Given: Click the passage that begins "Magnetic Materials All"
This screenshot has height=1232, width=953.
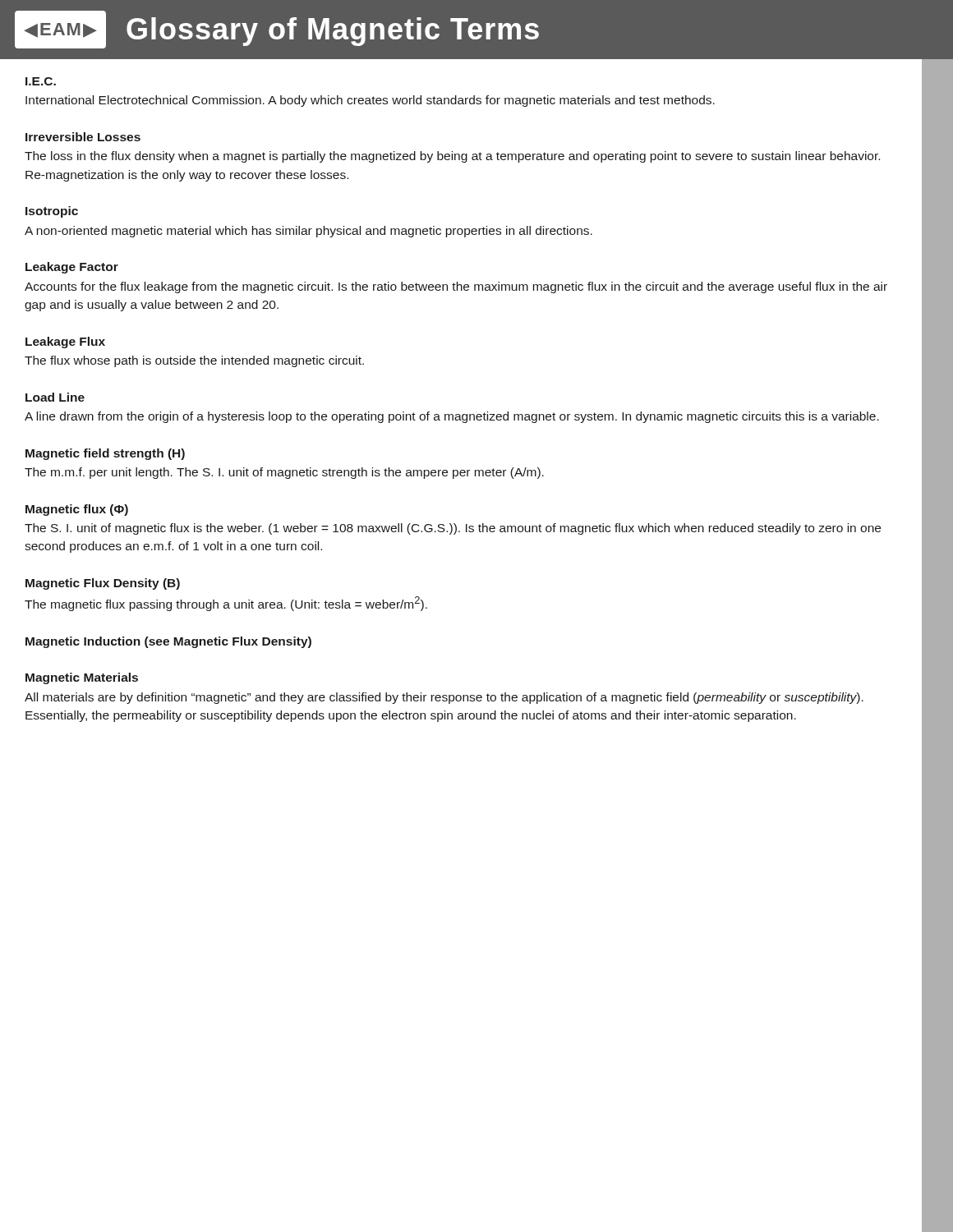Looking at the screenshot, I should pyautogui.click(x=464, y=697).
